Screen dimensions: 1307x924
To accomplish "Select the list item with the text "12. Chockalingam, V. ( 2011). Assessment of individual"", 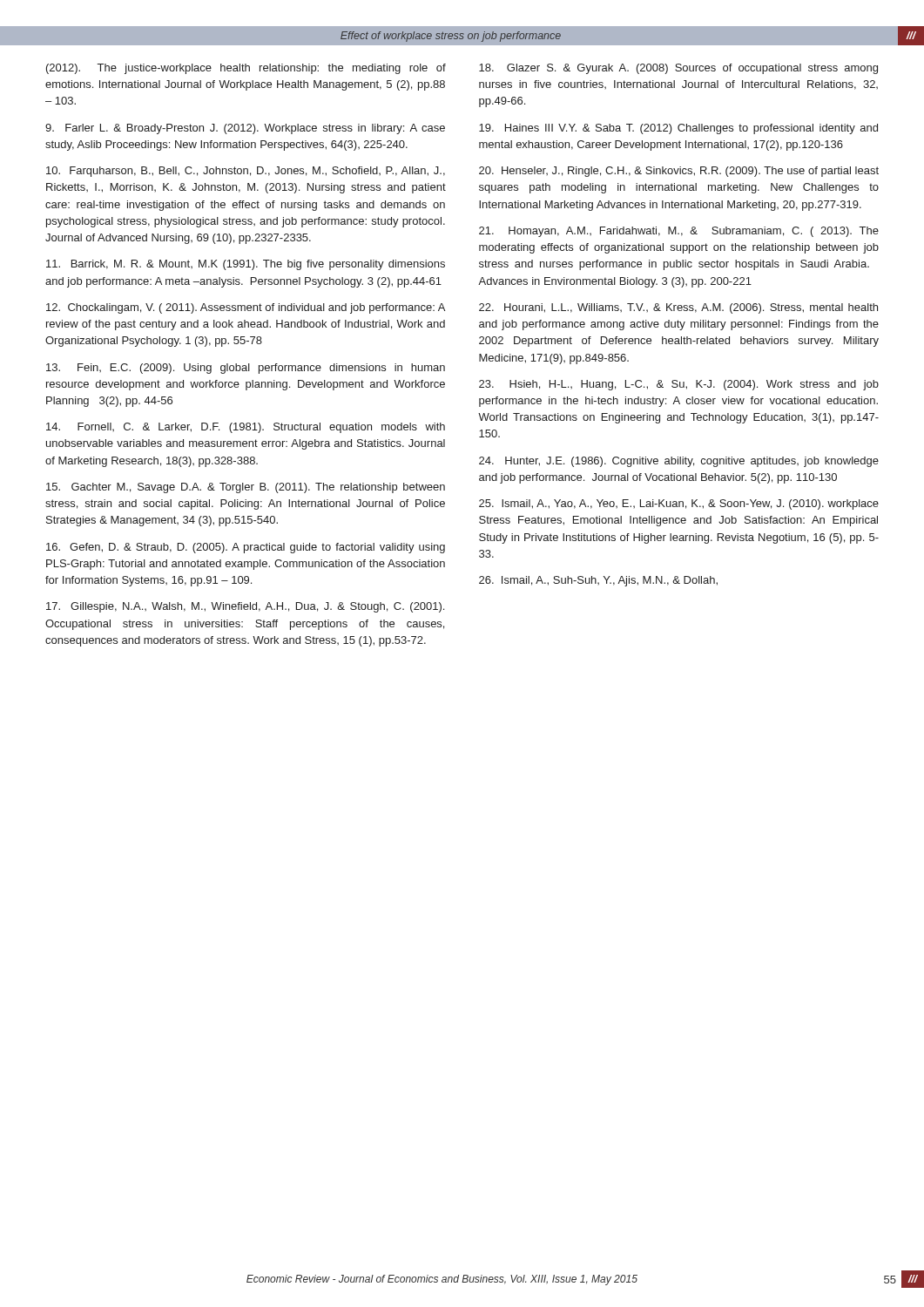I will coord(245,324).
